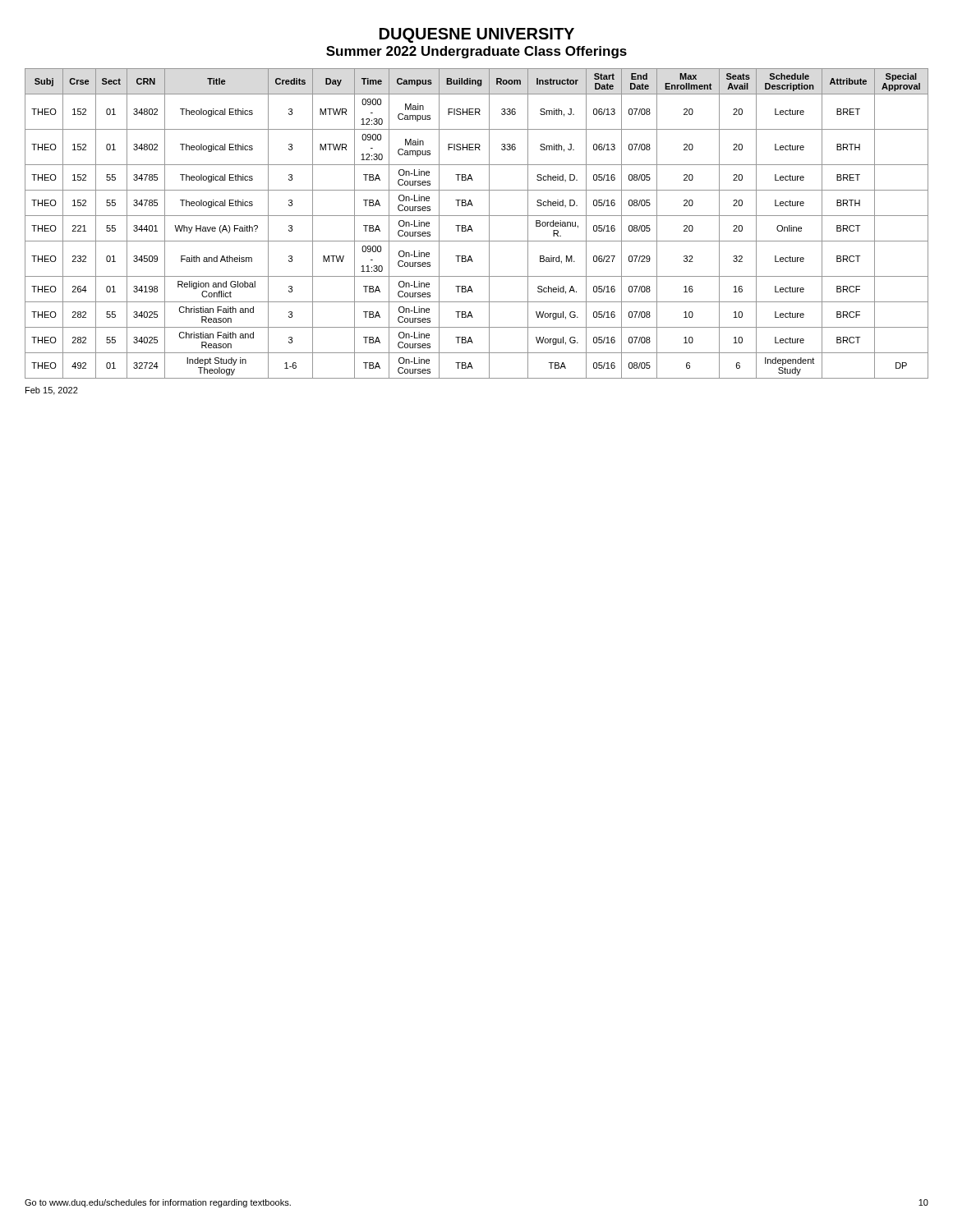This screenshot has width=953, height=1232.
Task: Locate the table with the text "Main Campus"
Action: pyautogui.click(x=476, y=223)
